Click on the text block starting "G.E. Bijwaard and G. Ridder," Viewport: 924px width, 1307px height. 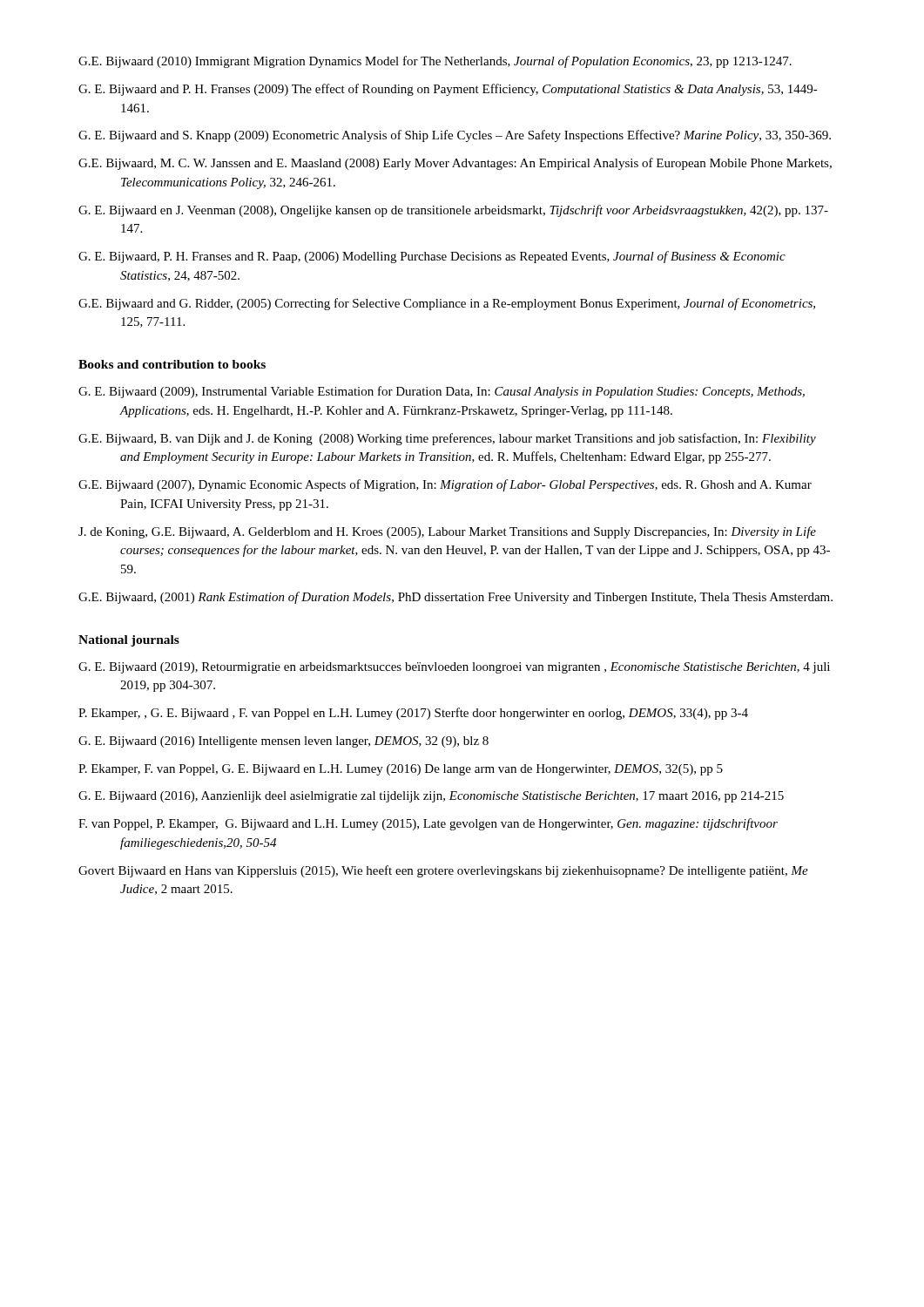tap(458, 313)
